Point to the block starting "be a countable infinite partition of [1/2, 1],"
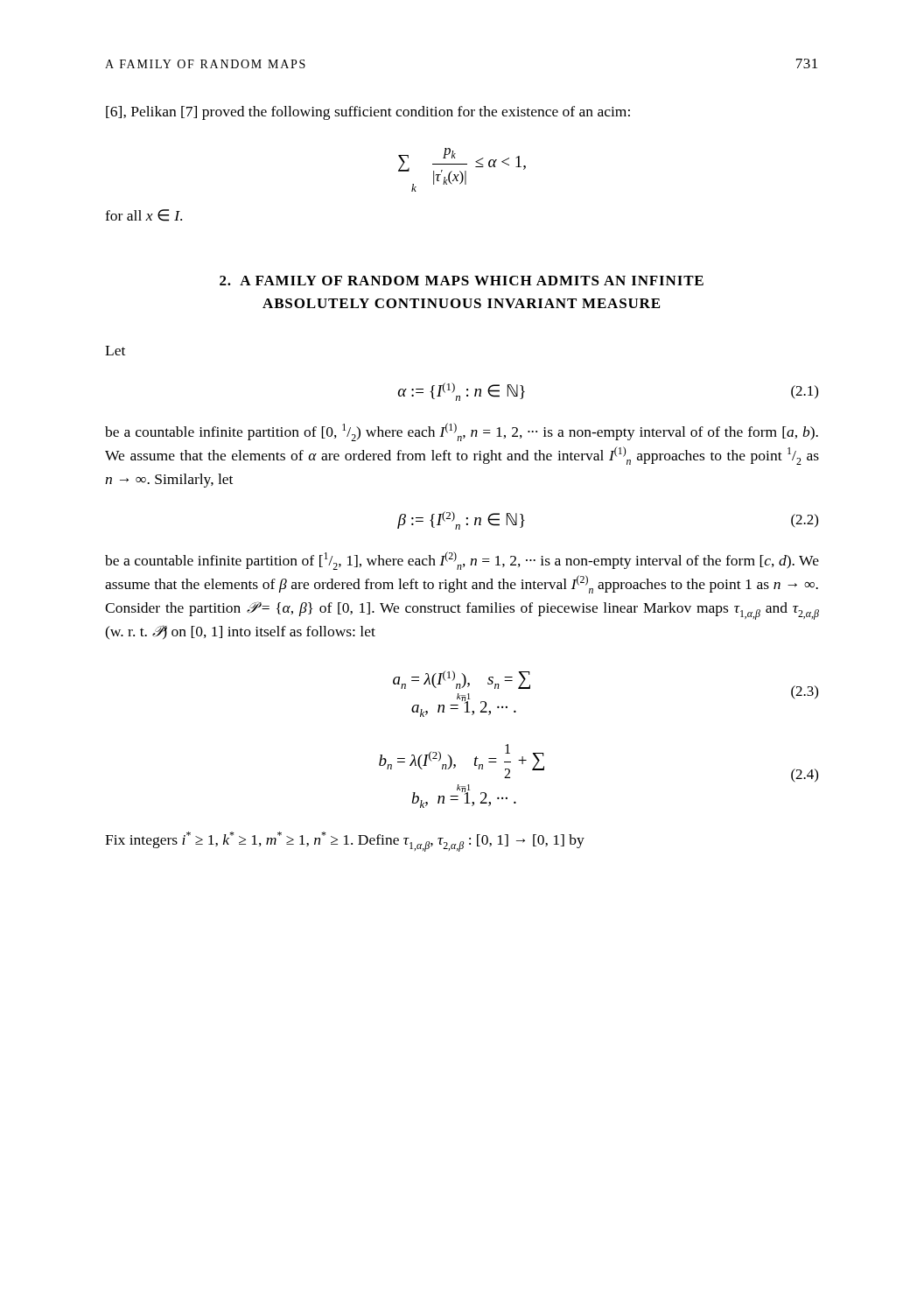Viewport: 924px width, 1313px height. pos(462,595)
